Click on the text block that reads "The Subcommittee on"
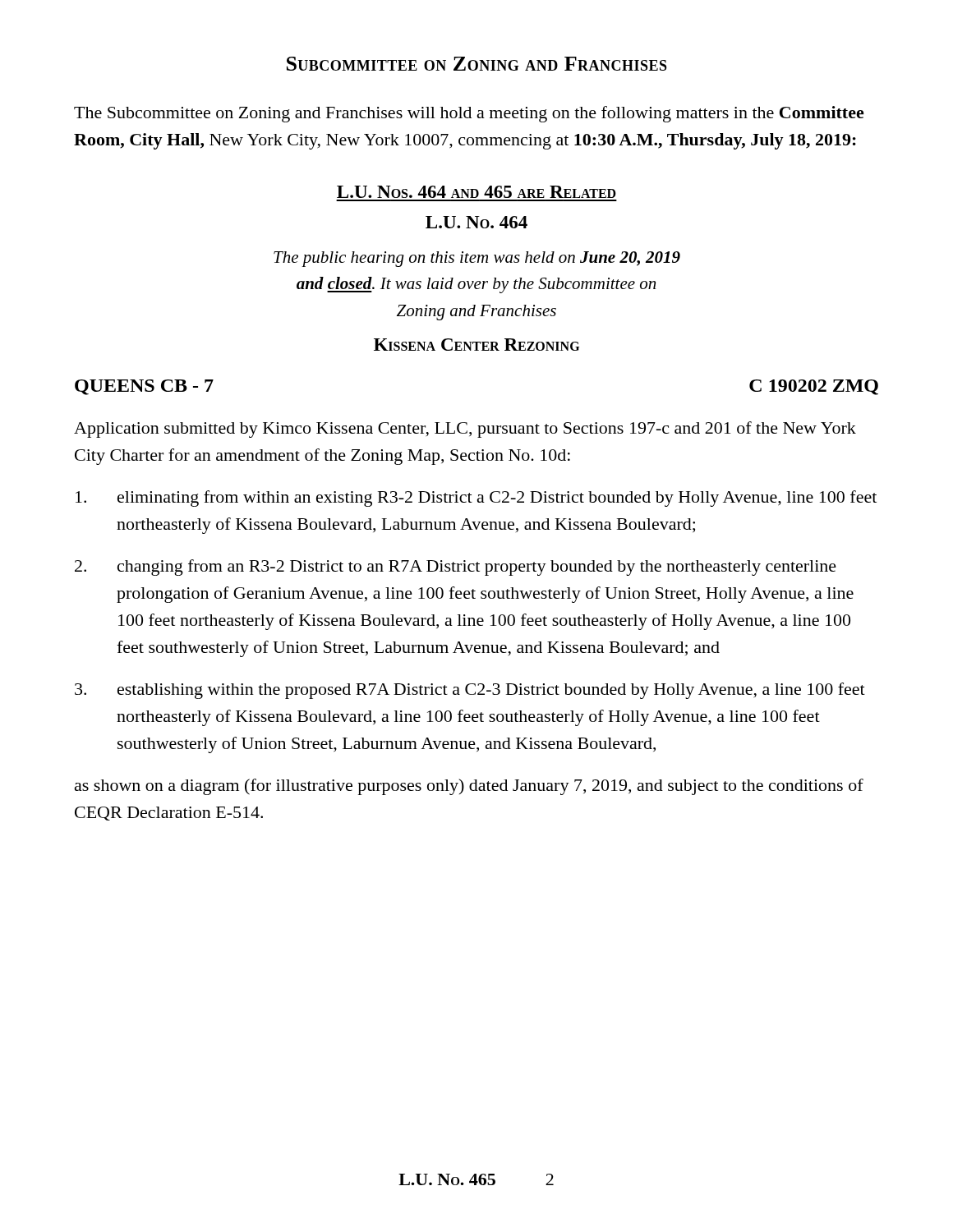953x1232 pixels. point(469,126)
